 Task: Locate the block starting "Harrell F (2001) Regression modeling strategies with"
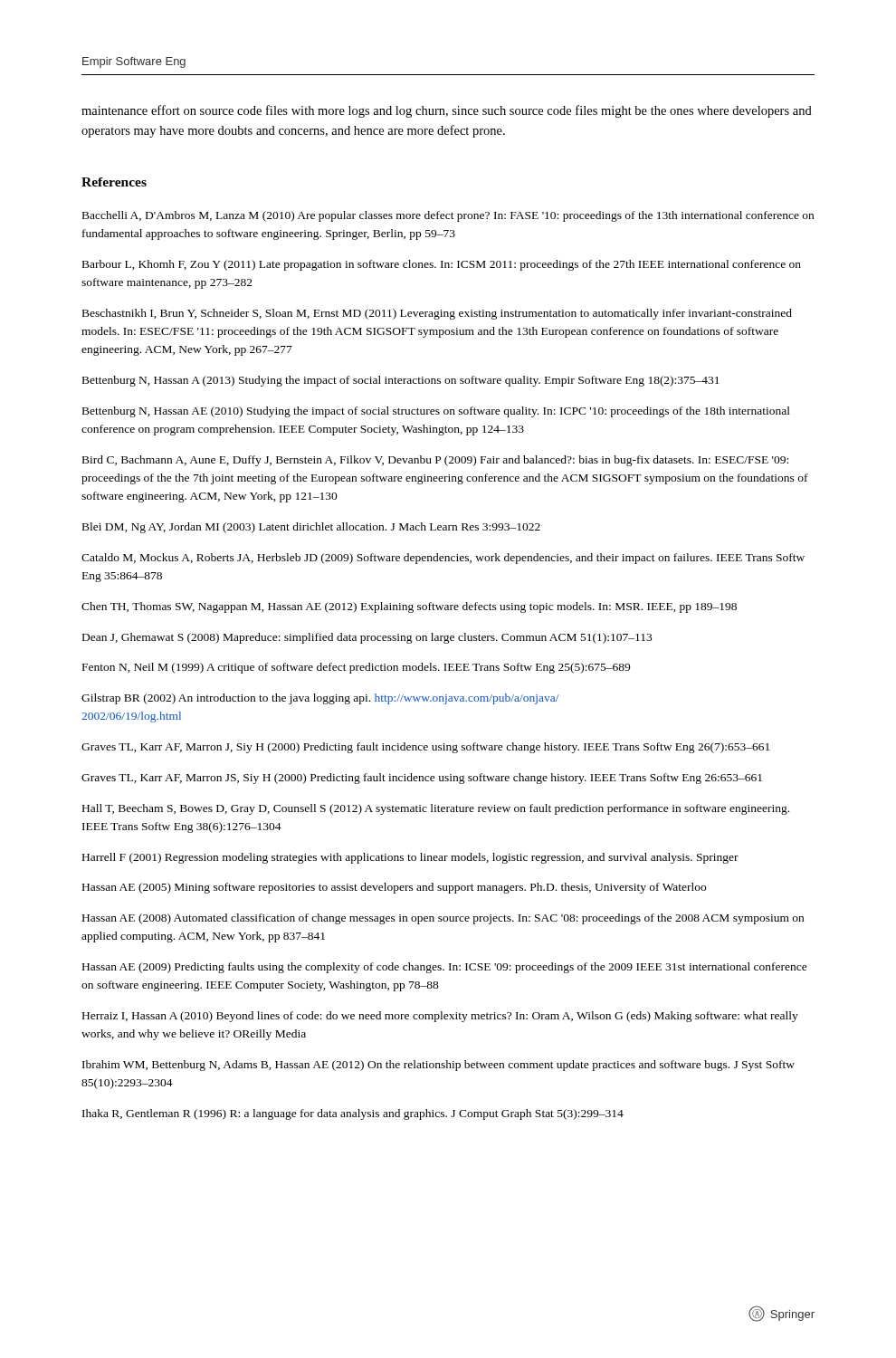click(448, 857)
